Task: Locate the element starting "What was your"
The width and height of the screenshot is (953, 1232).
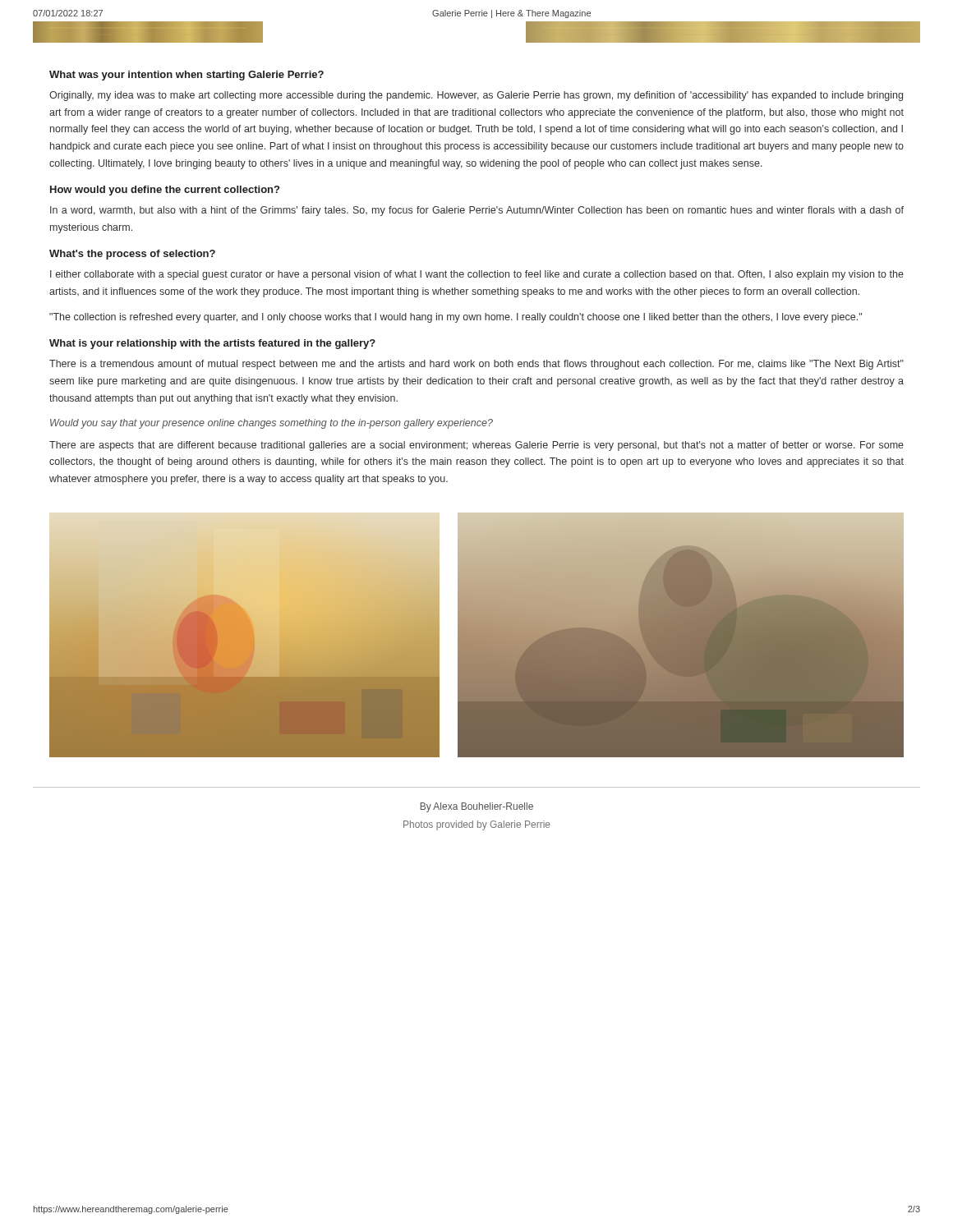Action: pyautogui.click(x=187, y=74)
